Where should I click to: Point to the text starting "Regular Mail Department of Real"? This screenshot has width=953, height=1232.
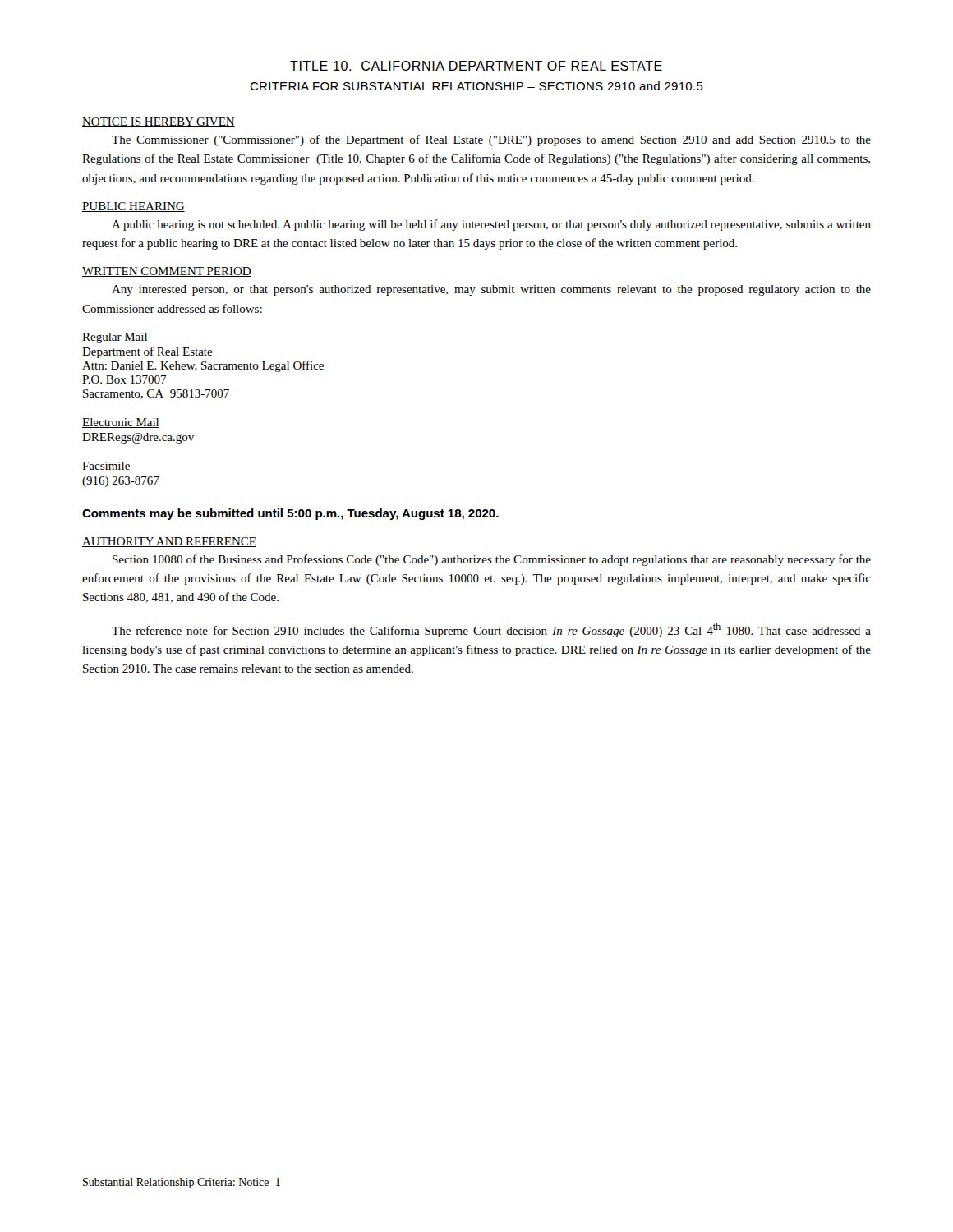[x=115, y=338]
